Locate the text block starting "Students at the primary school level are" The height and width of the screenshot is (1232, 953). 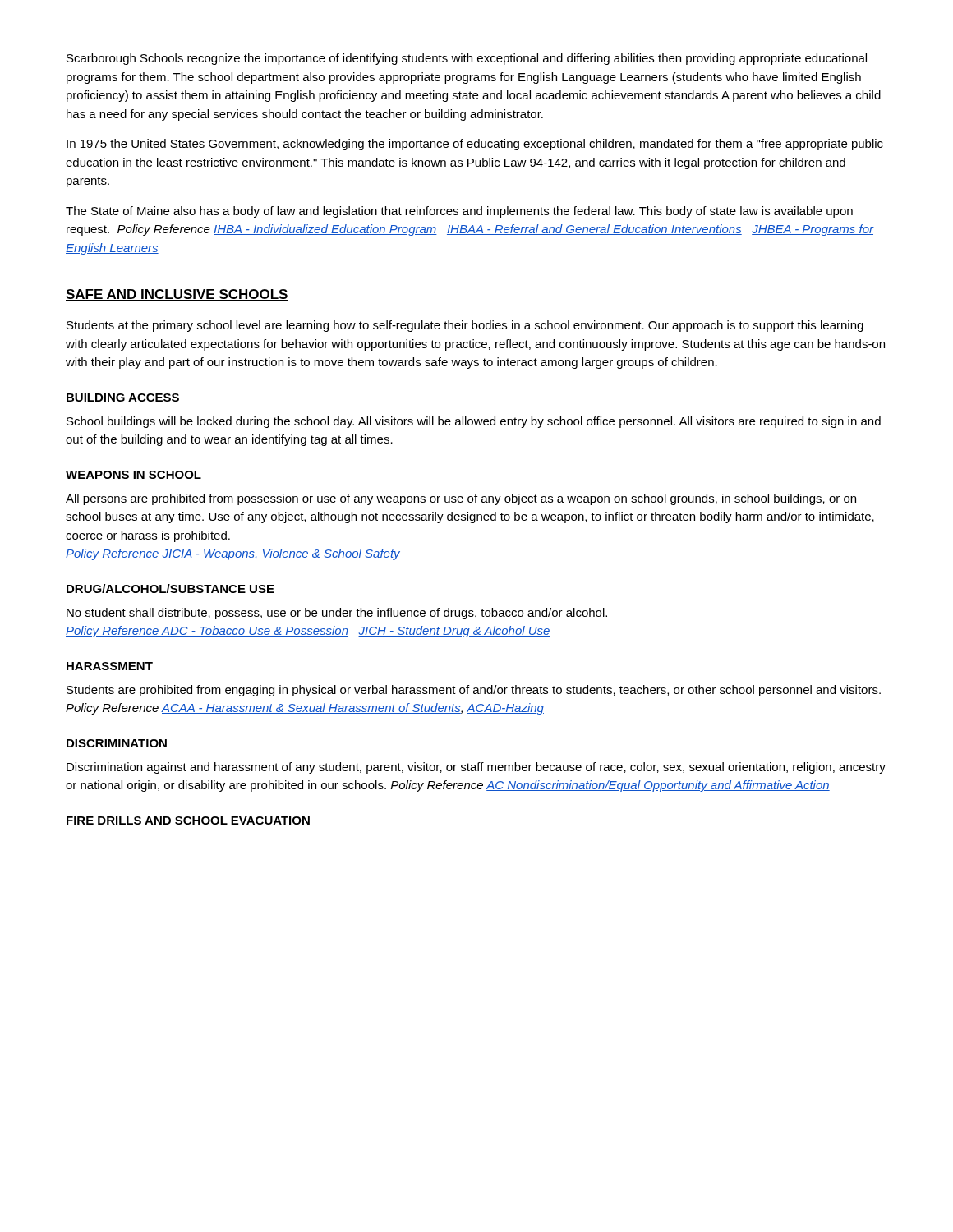coord(476,344)
